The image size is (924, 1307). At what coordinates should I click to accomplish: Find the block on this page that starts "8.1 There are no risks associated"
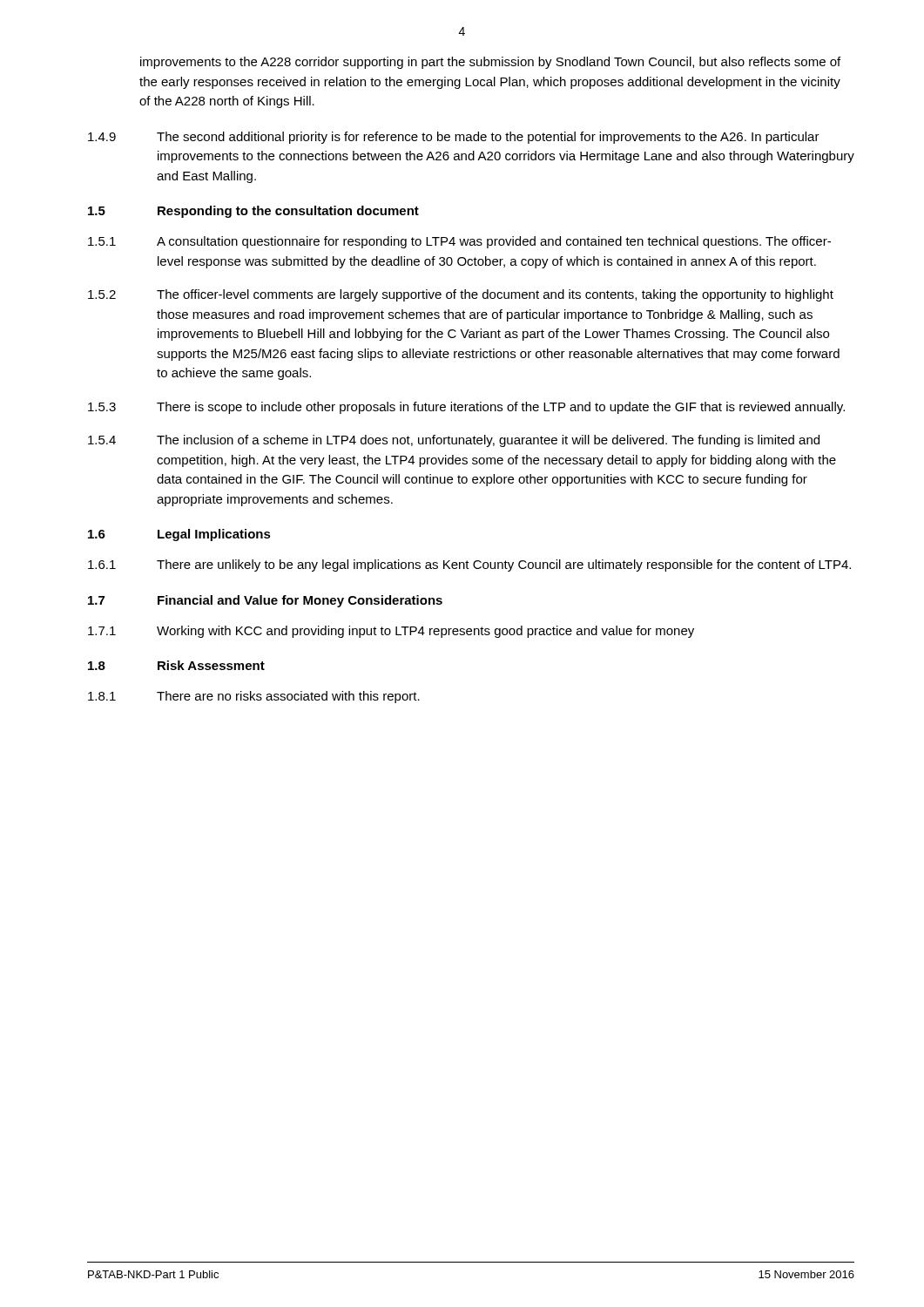click(254, 697)
